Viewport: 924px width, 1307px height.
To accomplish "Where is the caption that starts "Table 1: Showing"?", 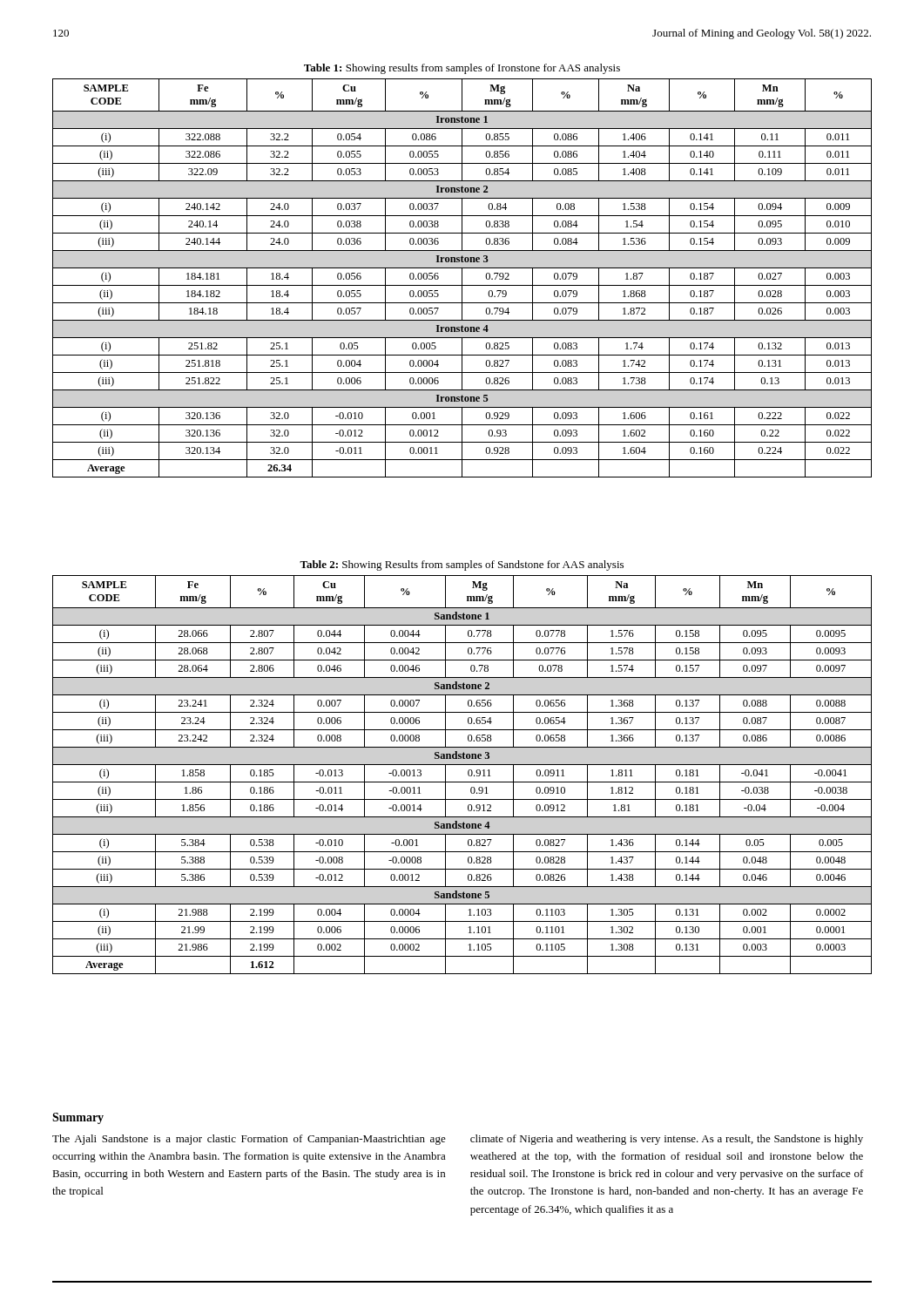I will tap(462, 68).
